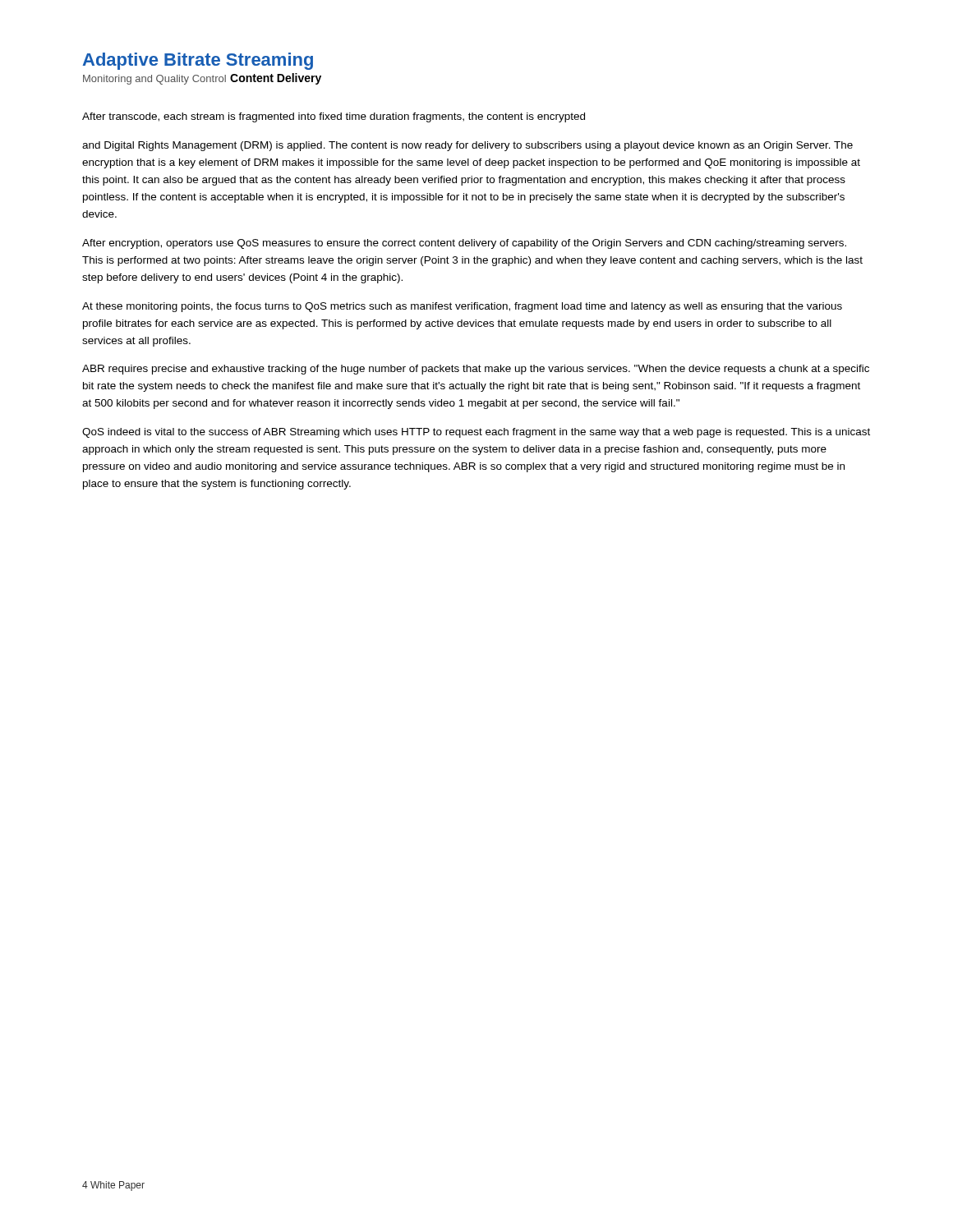Find the text block that says "QoS indeed is vital"

point(476,458)
